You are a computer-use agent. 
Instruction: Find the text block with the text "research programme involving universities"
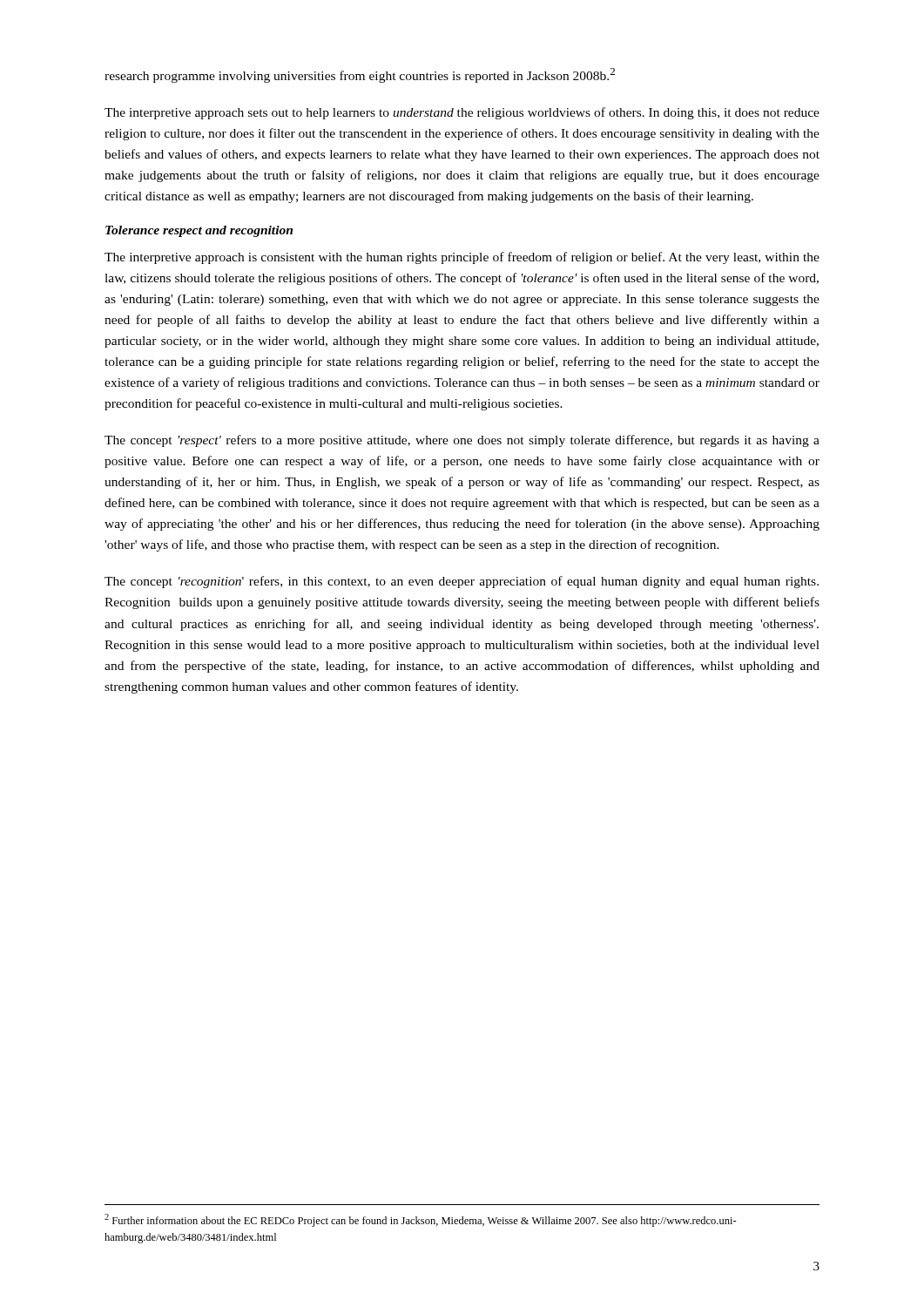(x=360, y=74)
